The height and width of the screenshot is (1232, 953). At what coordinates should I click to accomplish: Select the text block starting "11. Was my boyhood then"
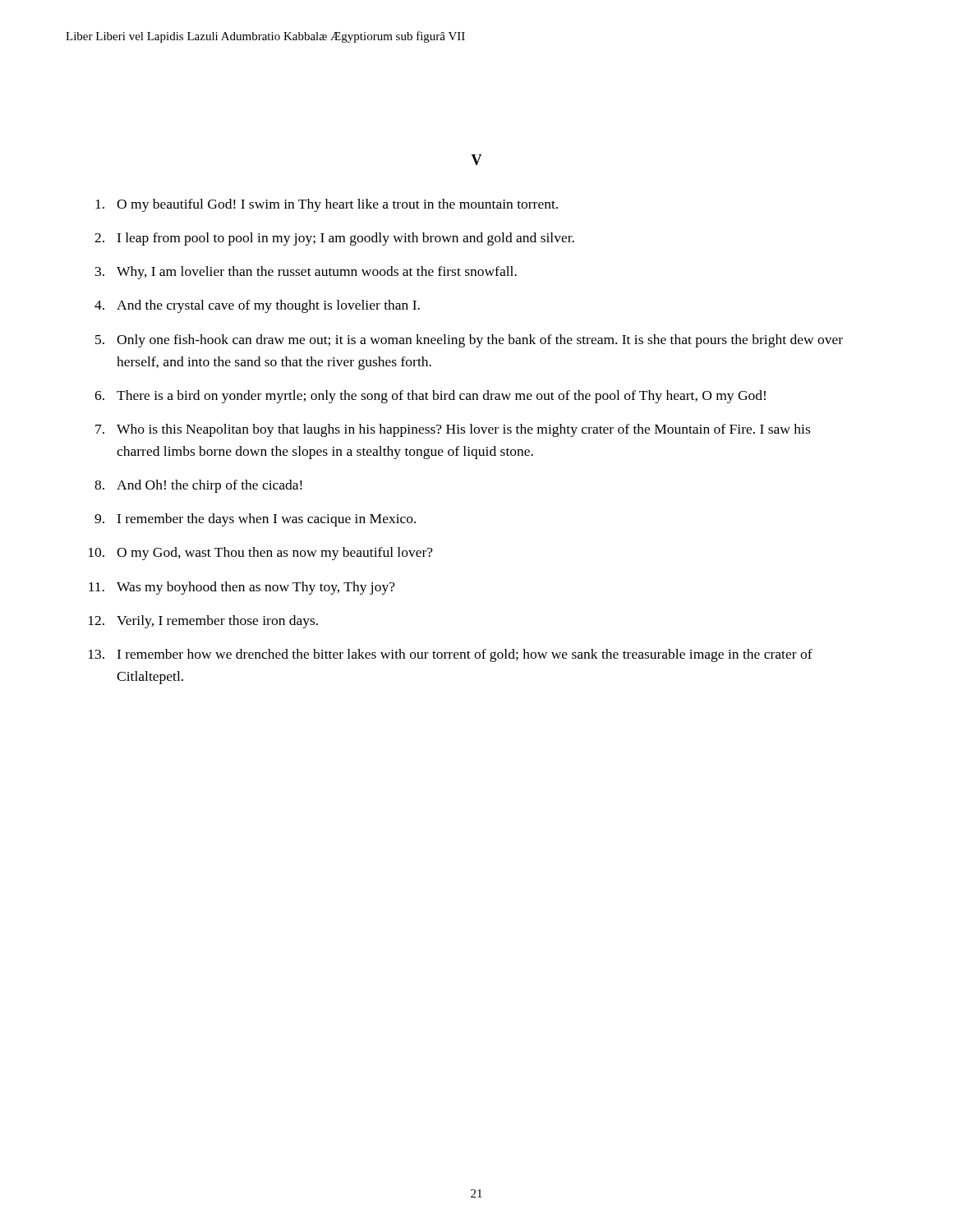(x=242, y=588)
